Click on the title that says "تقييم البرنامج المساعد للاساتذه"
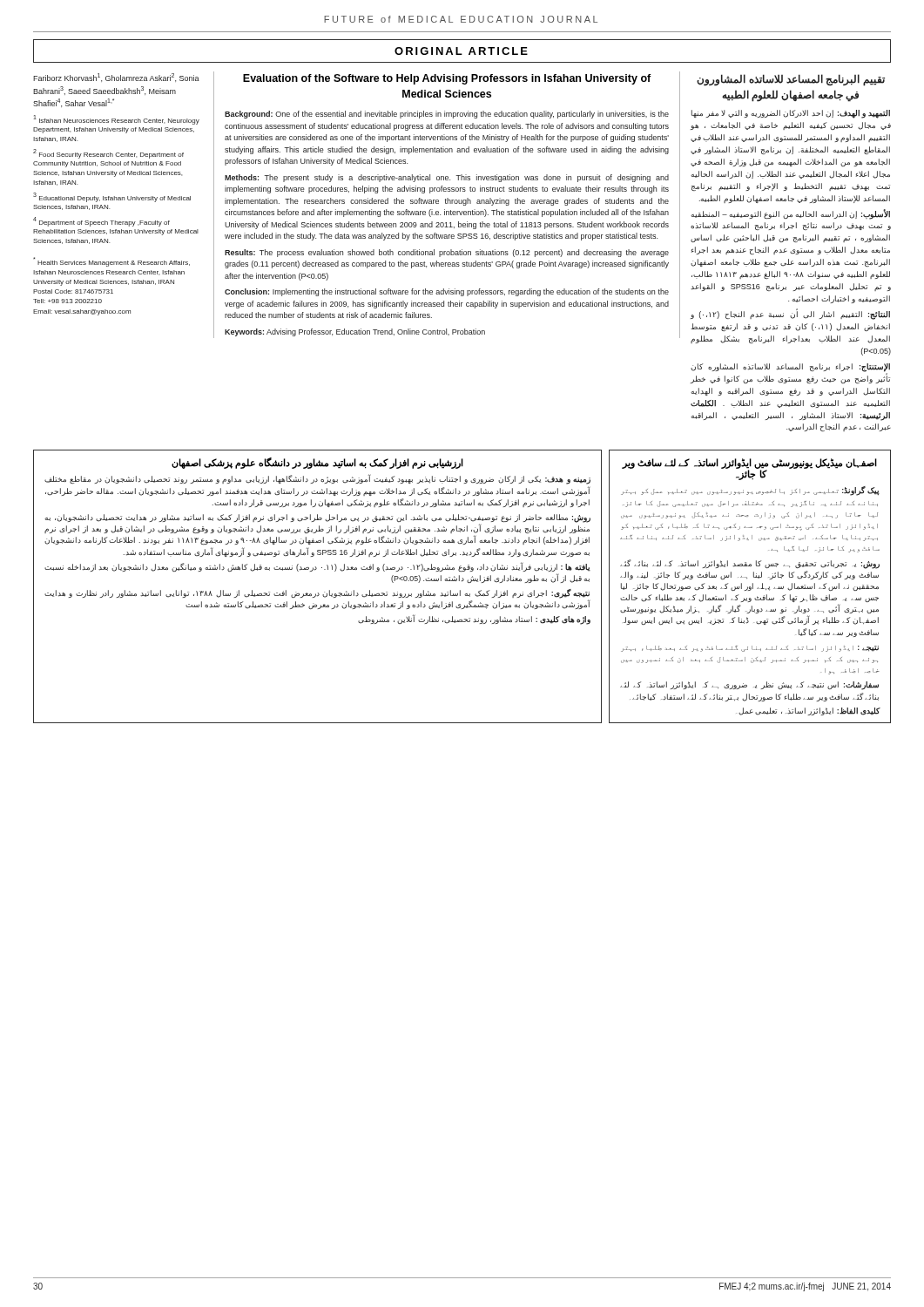Image resolution: width=924 pixels, height=1307 pixels. pyautogui.click(x=791, y=87)
